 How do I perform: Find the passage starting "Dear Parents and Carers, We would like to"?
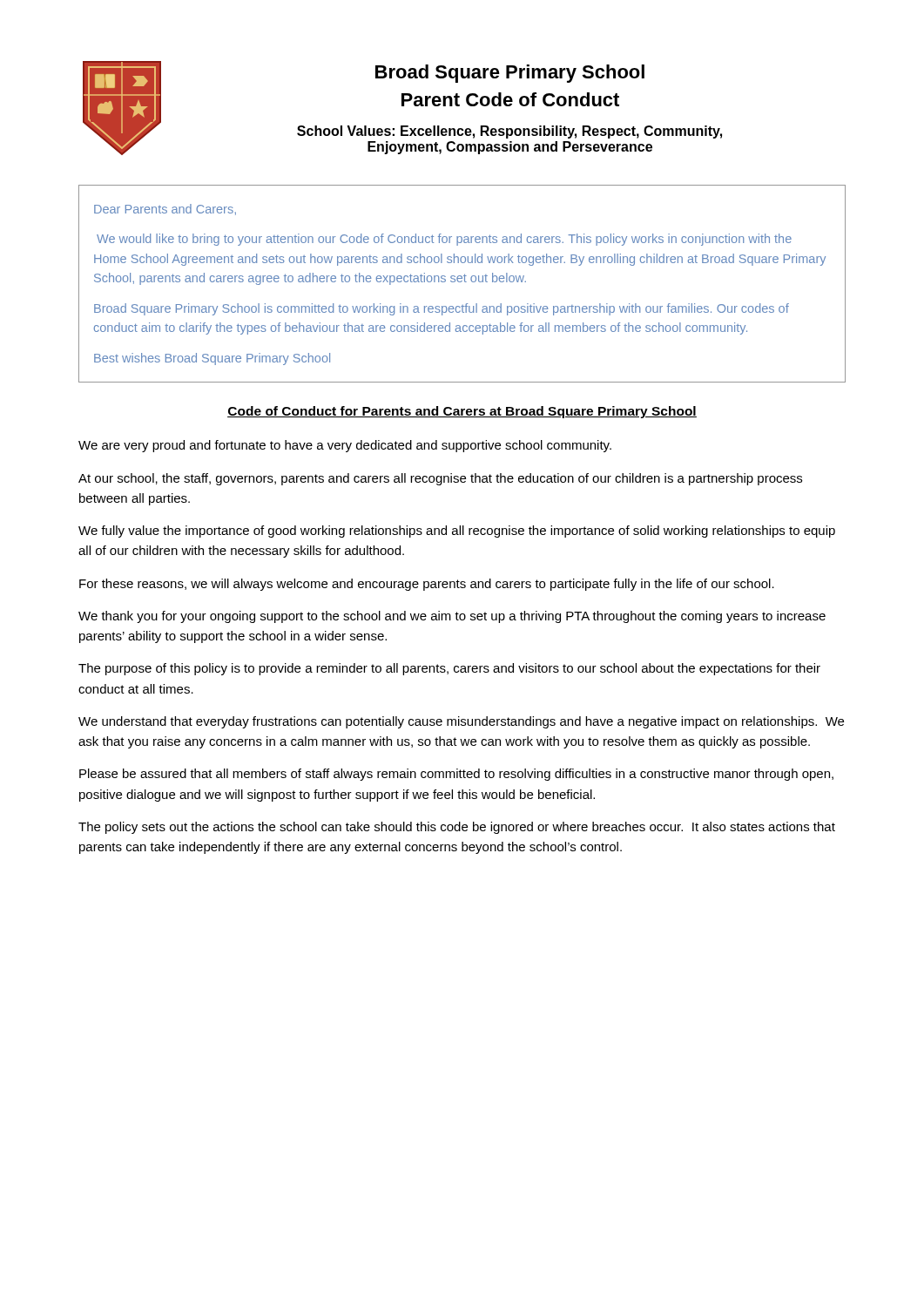(460, 284)
